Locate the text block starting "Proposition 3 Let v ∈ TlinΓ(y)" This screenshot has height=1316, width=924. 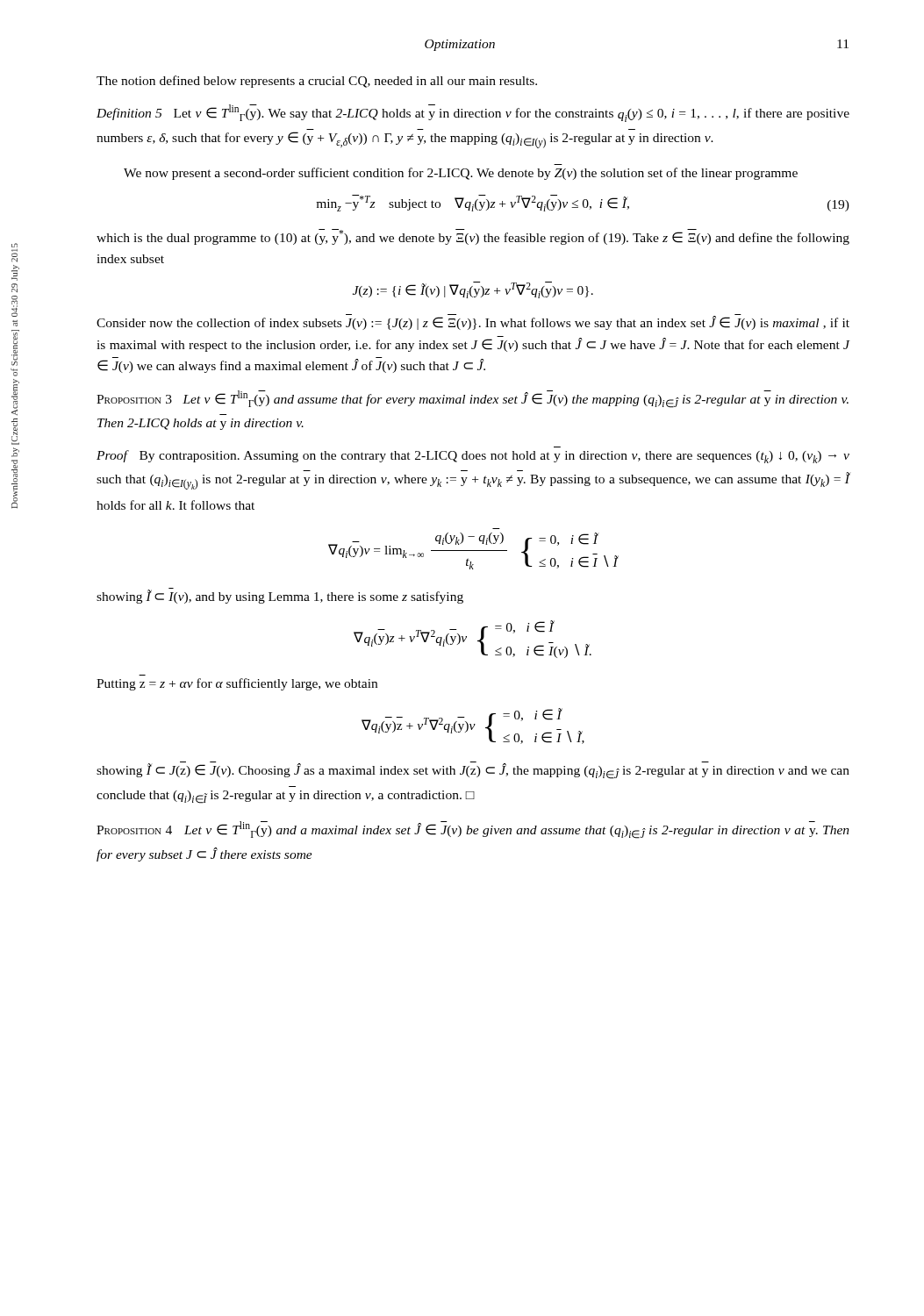coord(473,410)
